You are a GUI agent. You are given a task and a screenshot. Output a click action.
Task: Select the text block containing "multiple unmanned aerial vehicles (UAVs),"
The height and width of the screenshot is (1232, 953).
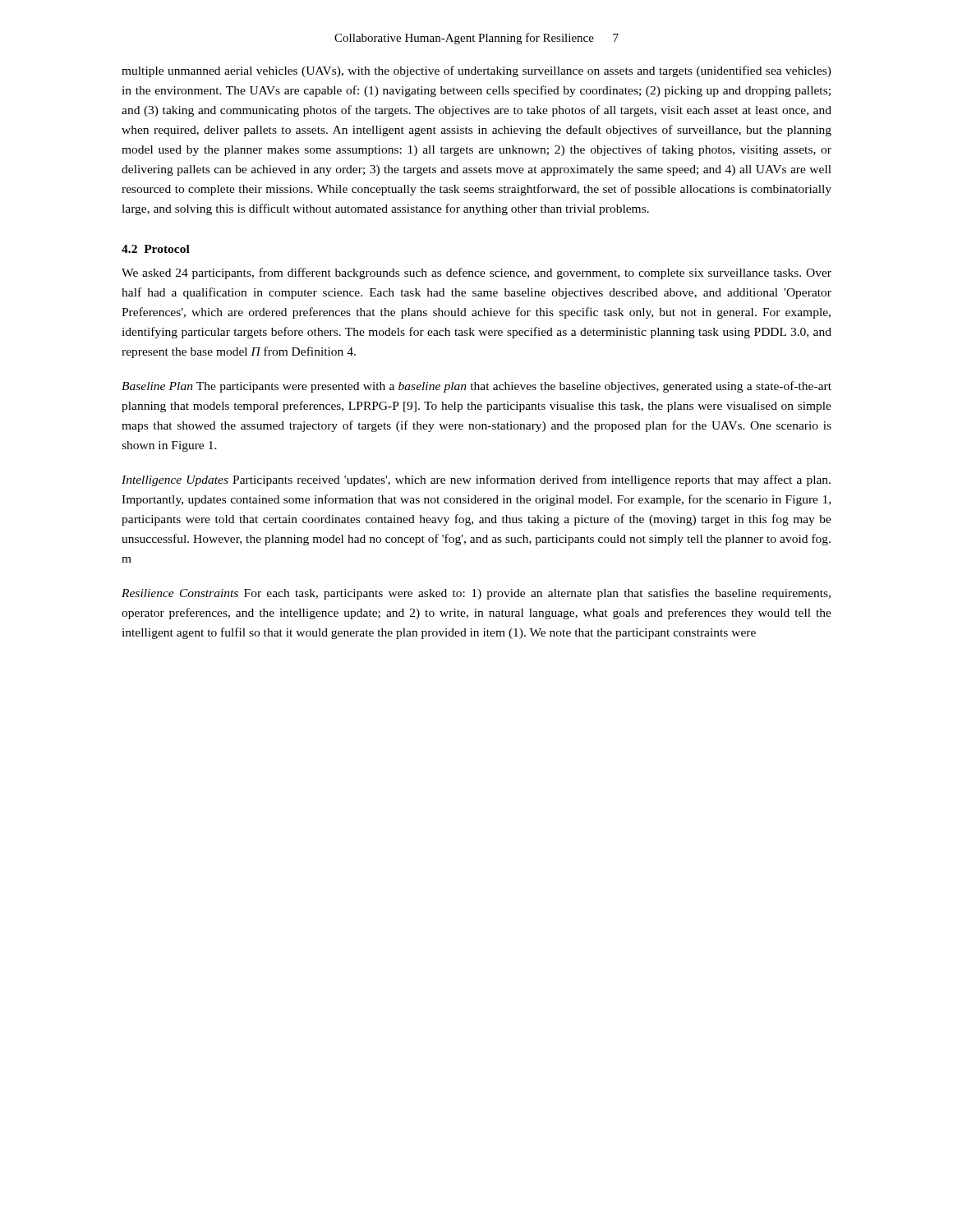coord(476,140)
